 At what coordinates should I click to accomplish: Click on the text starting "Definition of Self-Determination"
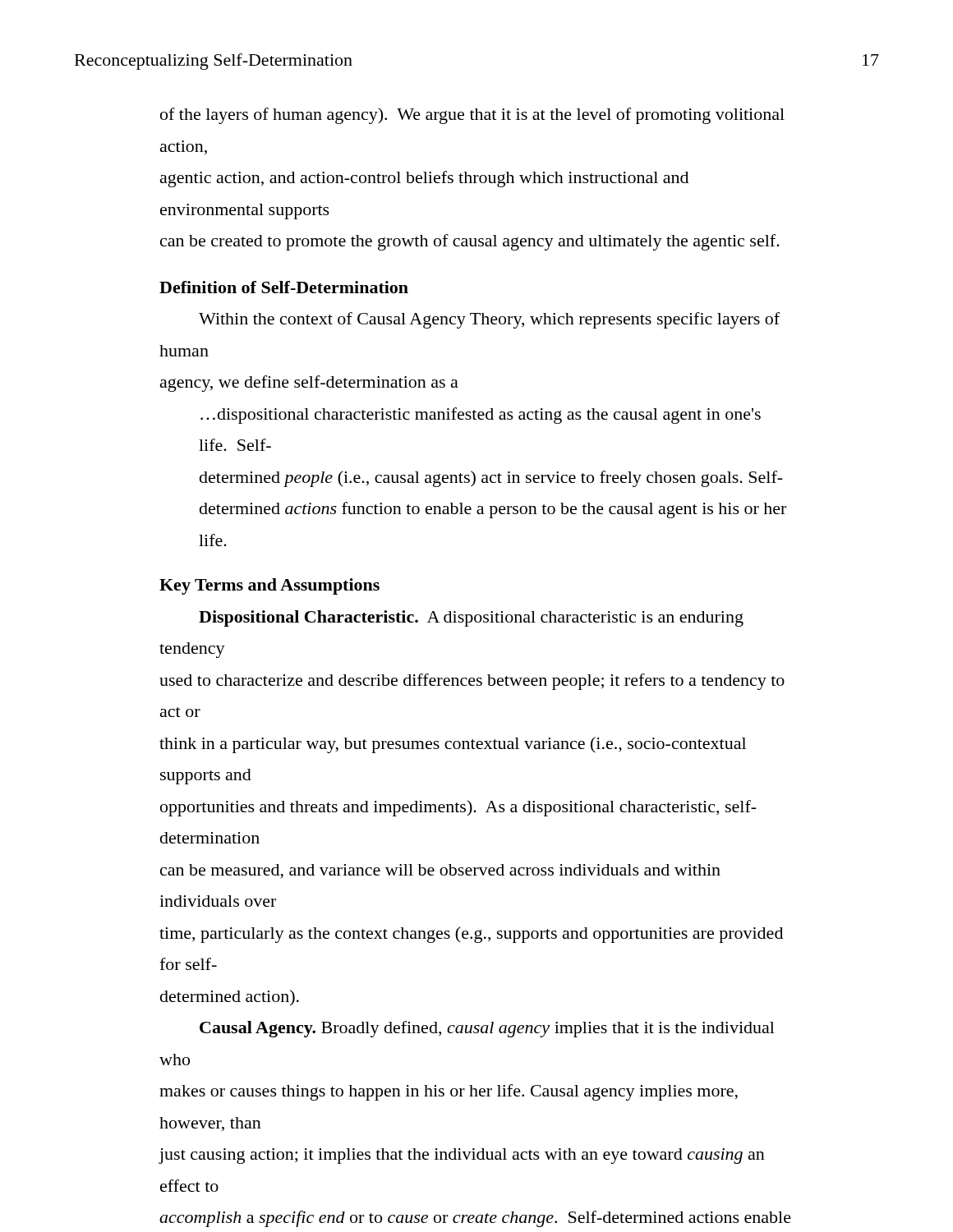point(284,287)
